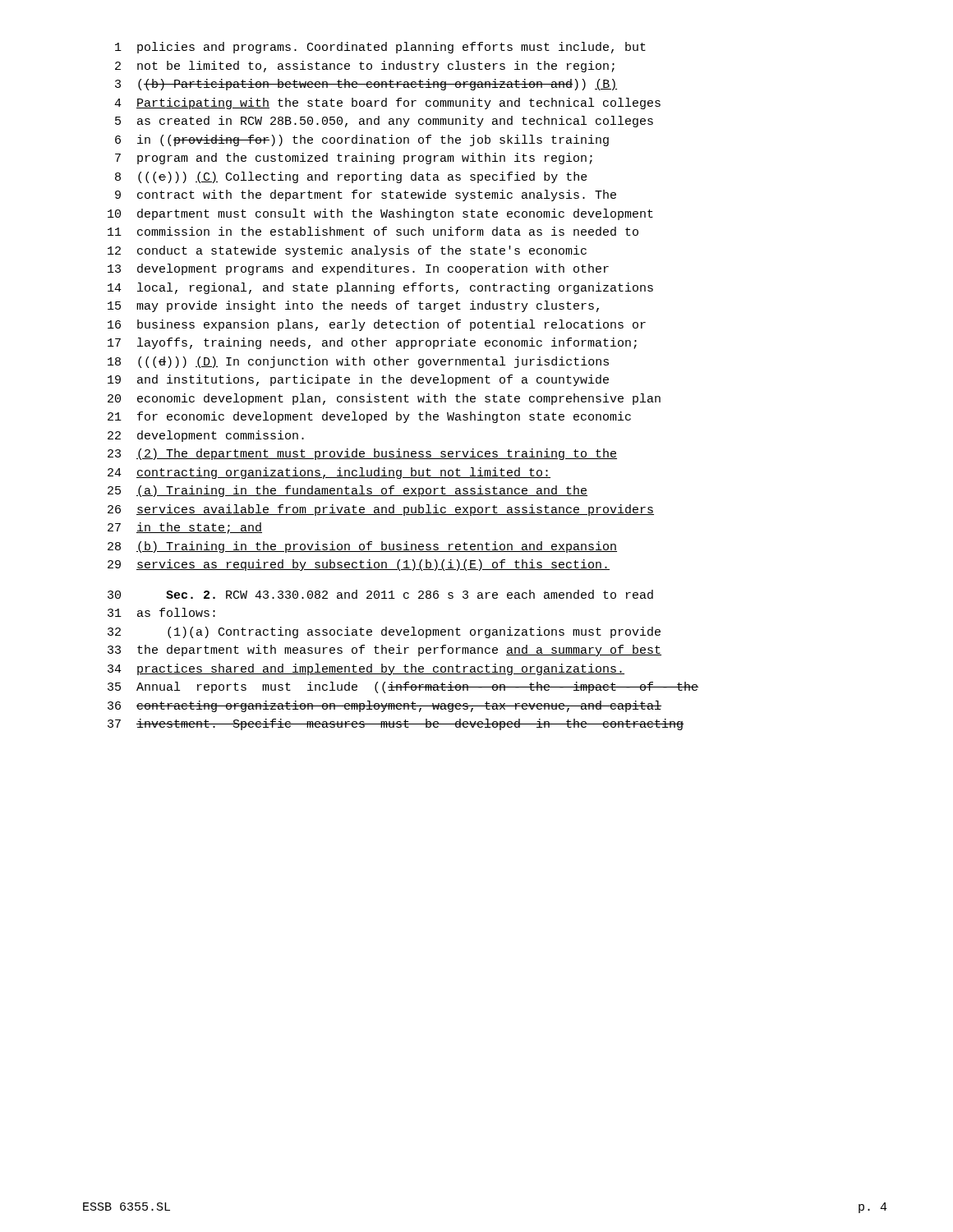
Task: Point to the region starting "3 ((b) Participation between the contracting"
Action: (x=485, y=123)
